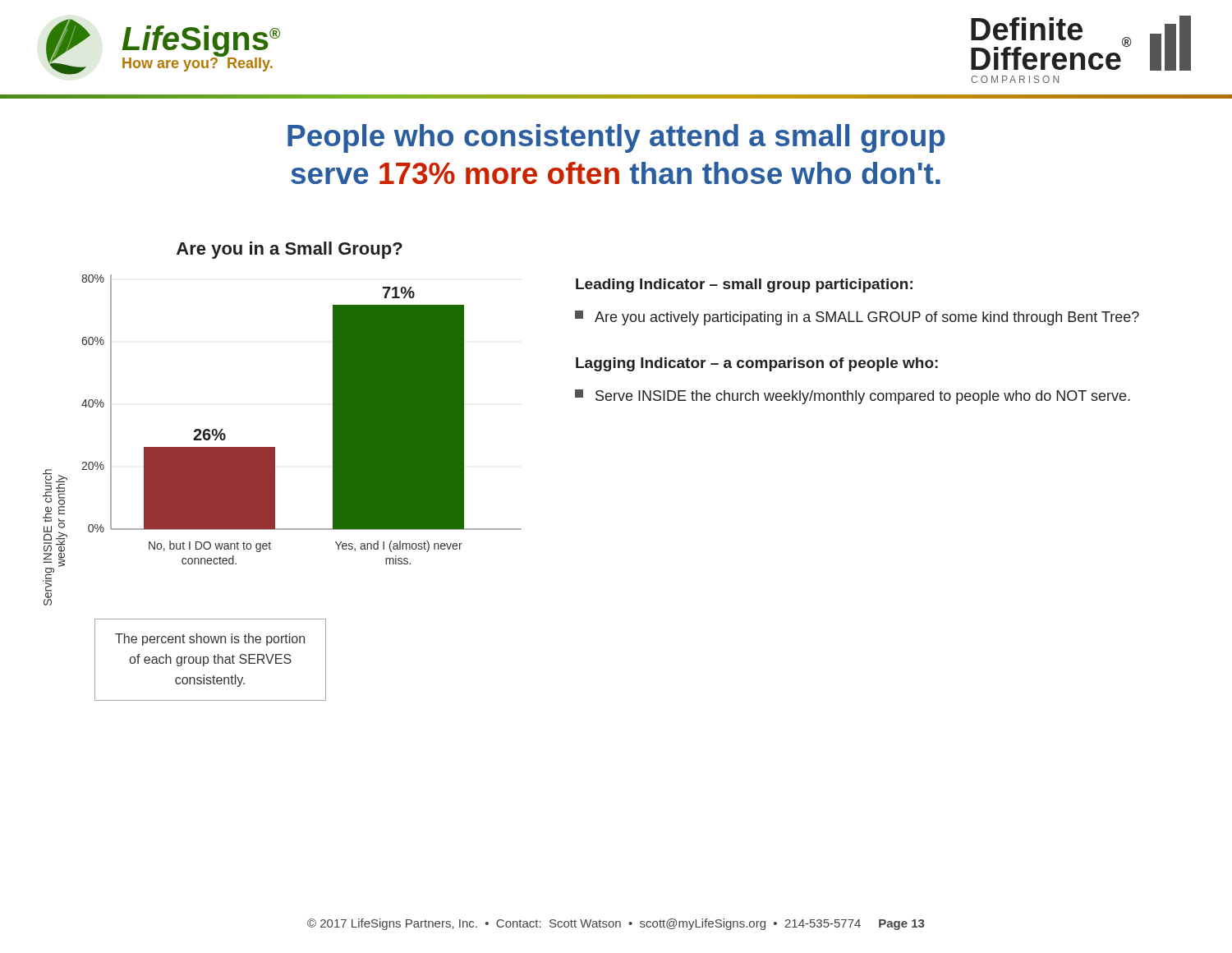Viewport: 1232px width, 953px height.
Task: Click on the bar chart
Action: click(290, 470)
